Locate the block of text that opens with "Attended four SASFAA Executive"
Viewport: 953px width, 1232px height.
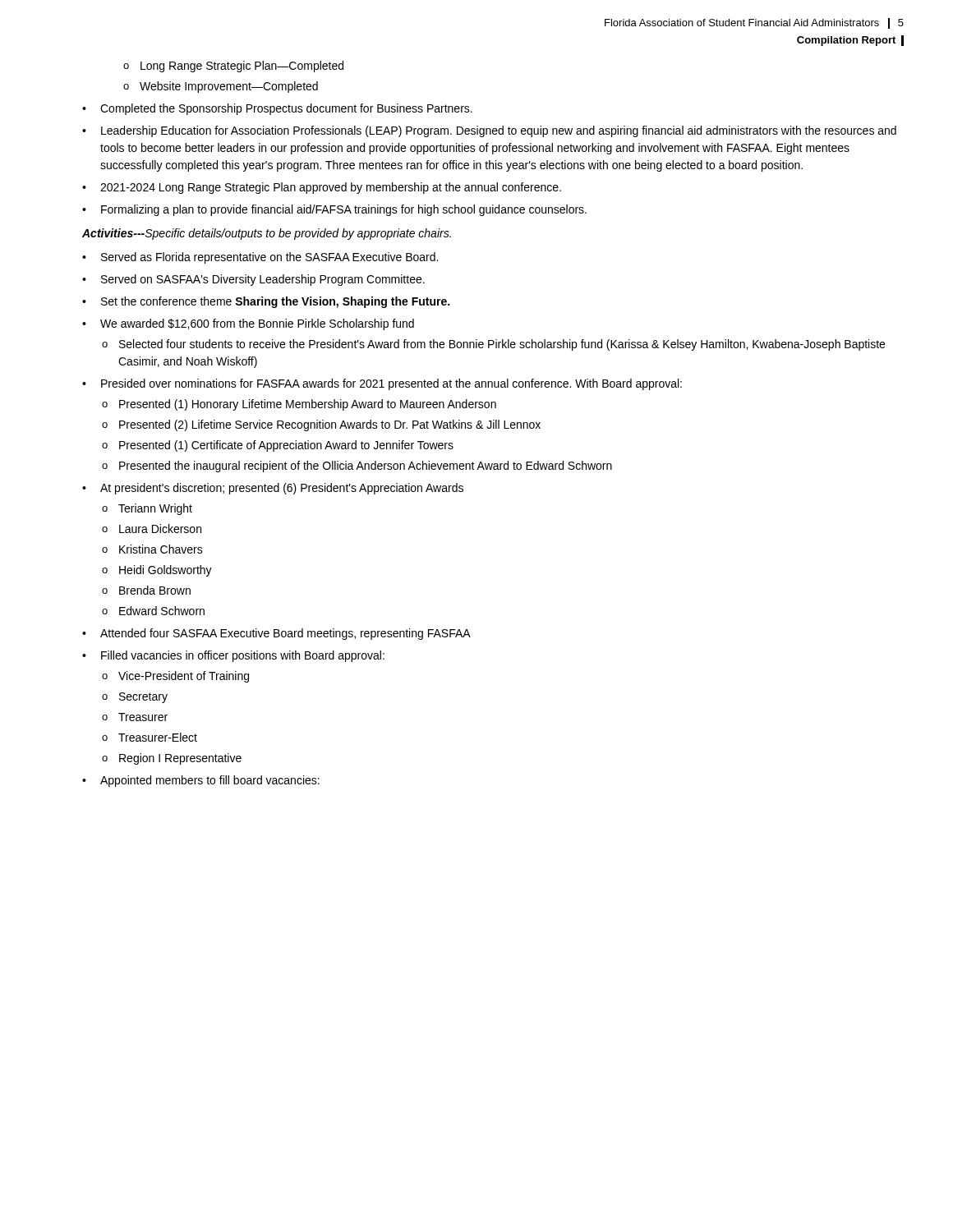(x=285, y=633)
